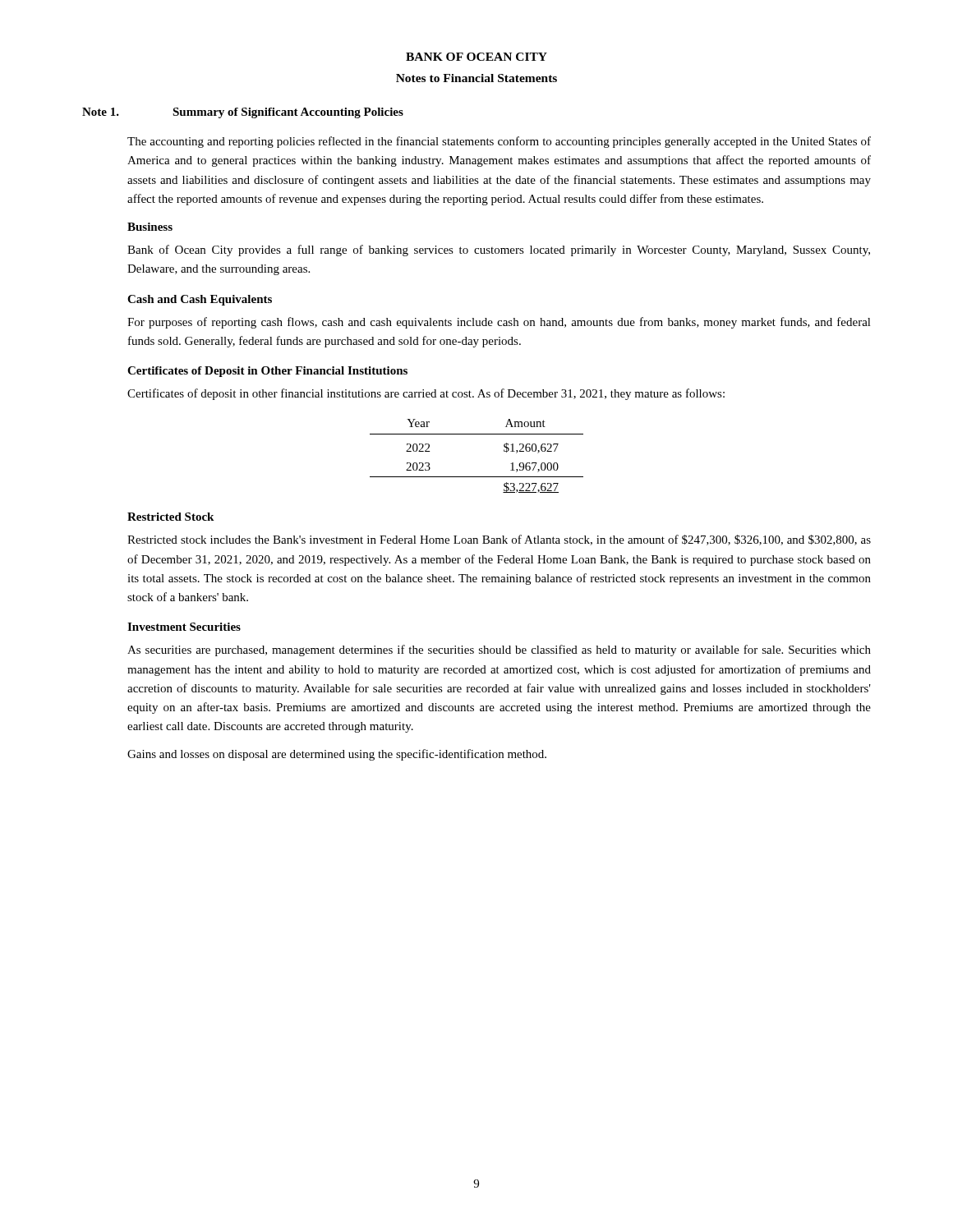The height and width of the screenshot is (1232, 953).
Task: Locate the element starting "The accounting and reporting policies reflected"
Action: pyautogui.click(x=499, y=170)
